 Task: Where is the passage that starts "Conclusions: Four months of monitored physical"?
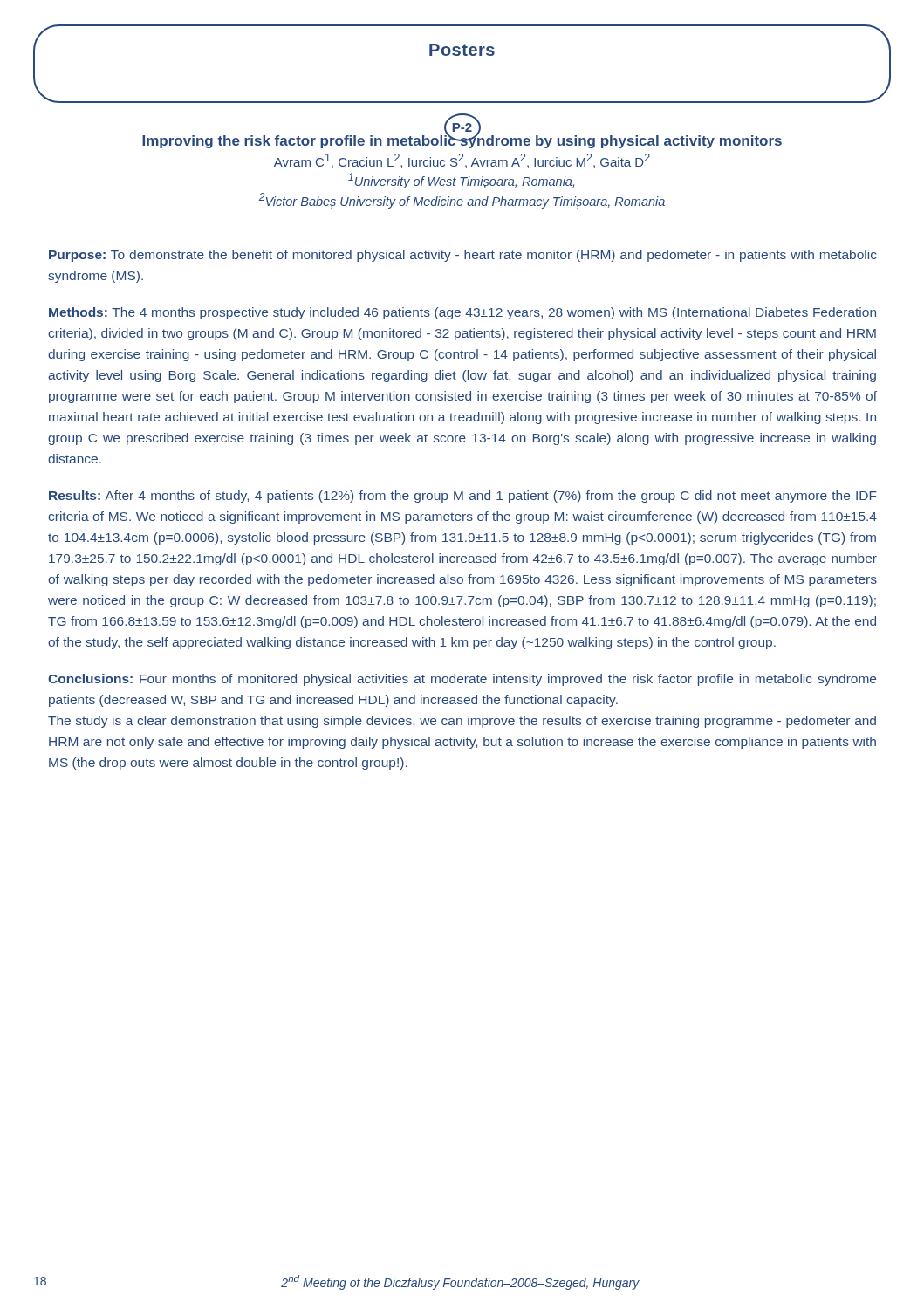pyautogui.click(x=462, y=721)
